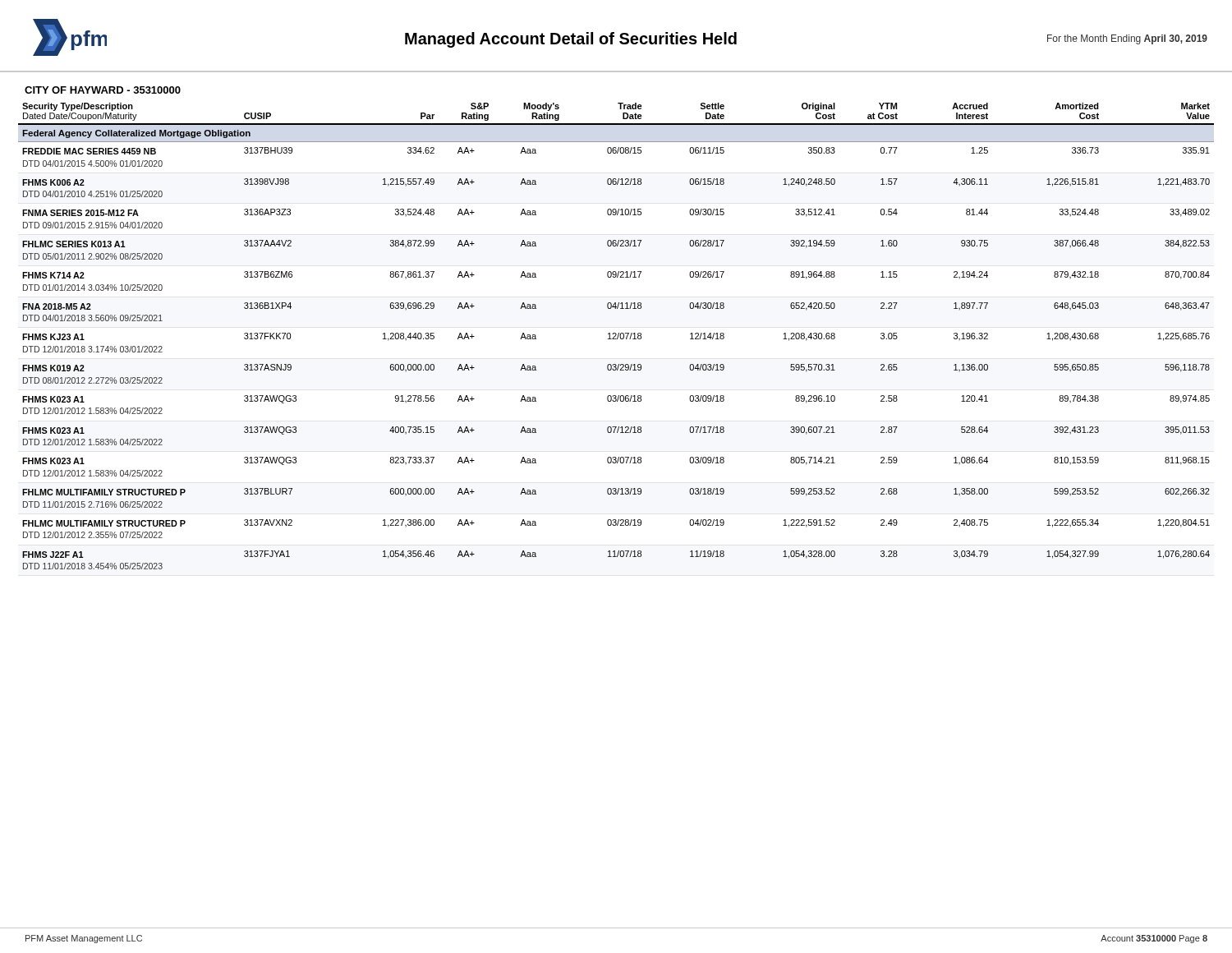Navigate to the passage starting "CITY OF HAYWARD - 35310000"

(x=103, y=90)
